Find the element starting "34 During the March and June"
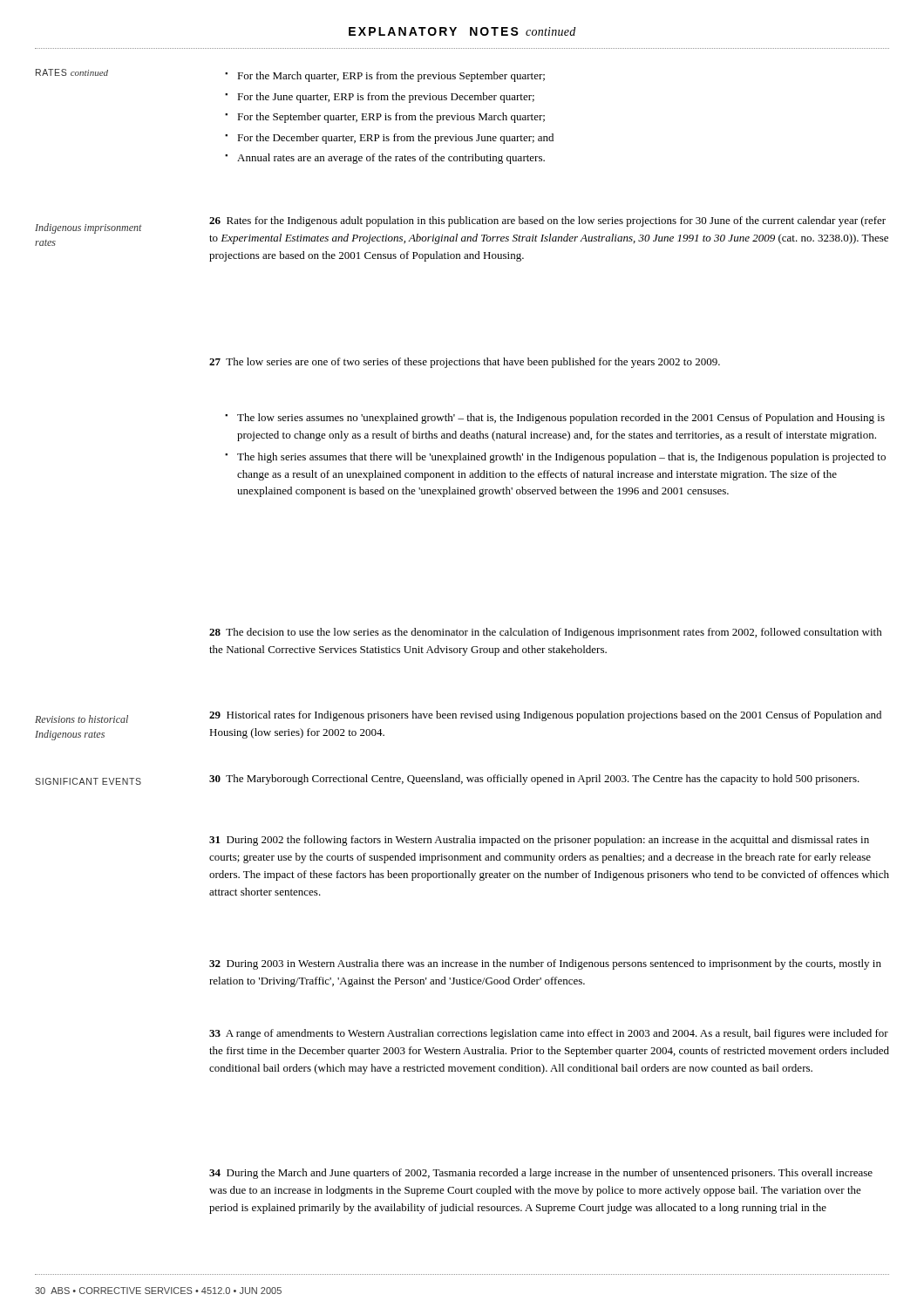Viewport: 924px width, 1308px height. click(x=541, y=1190)
